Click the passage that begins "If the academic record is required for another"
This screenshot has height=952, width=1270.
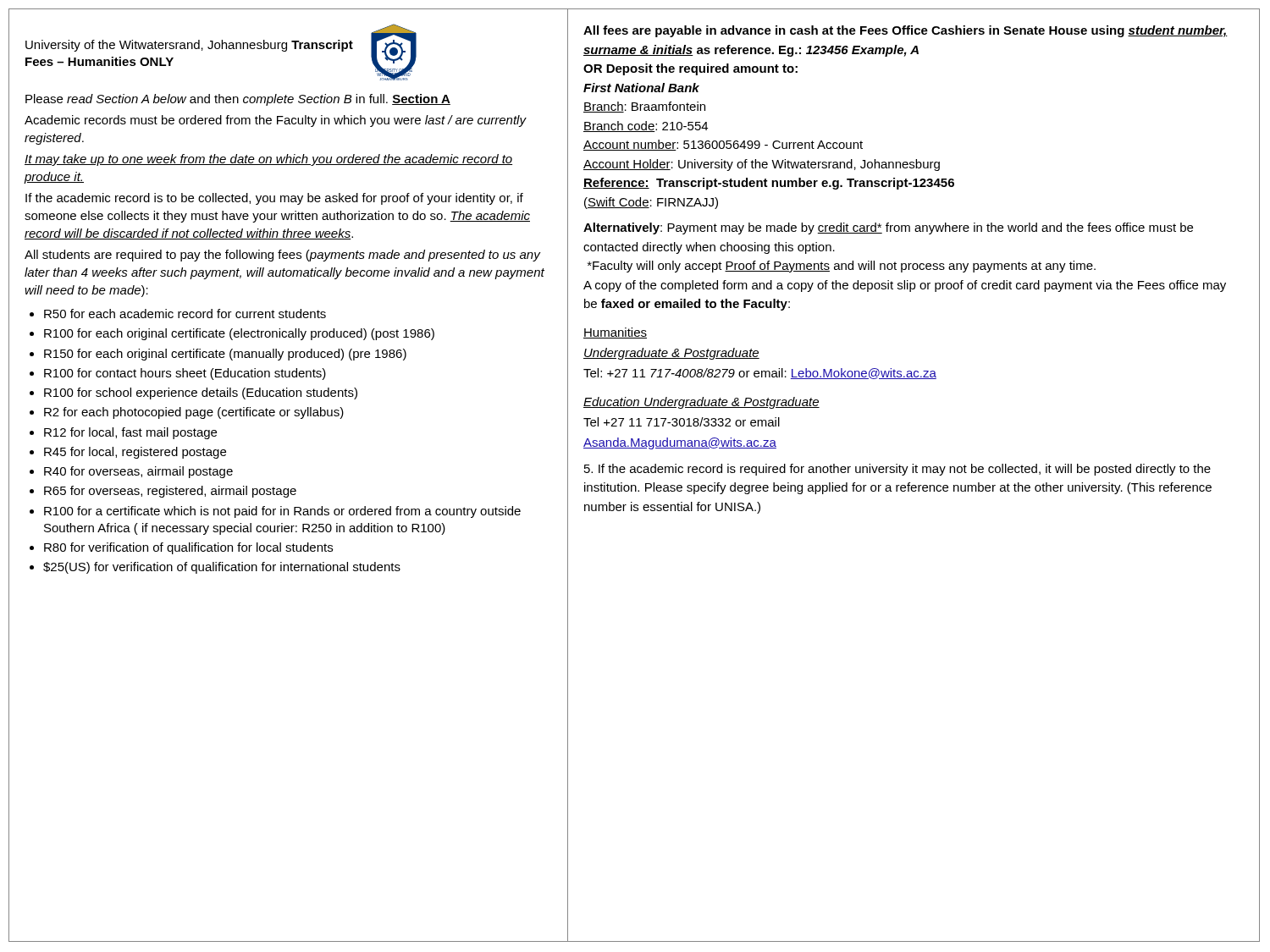tap(898, 487)
